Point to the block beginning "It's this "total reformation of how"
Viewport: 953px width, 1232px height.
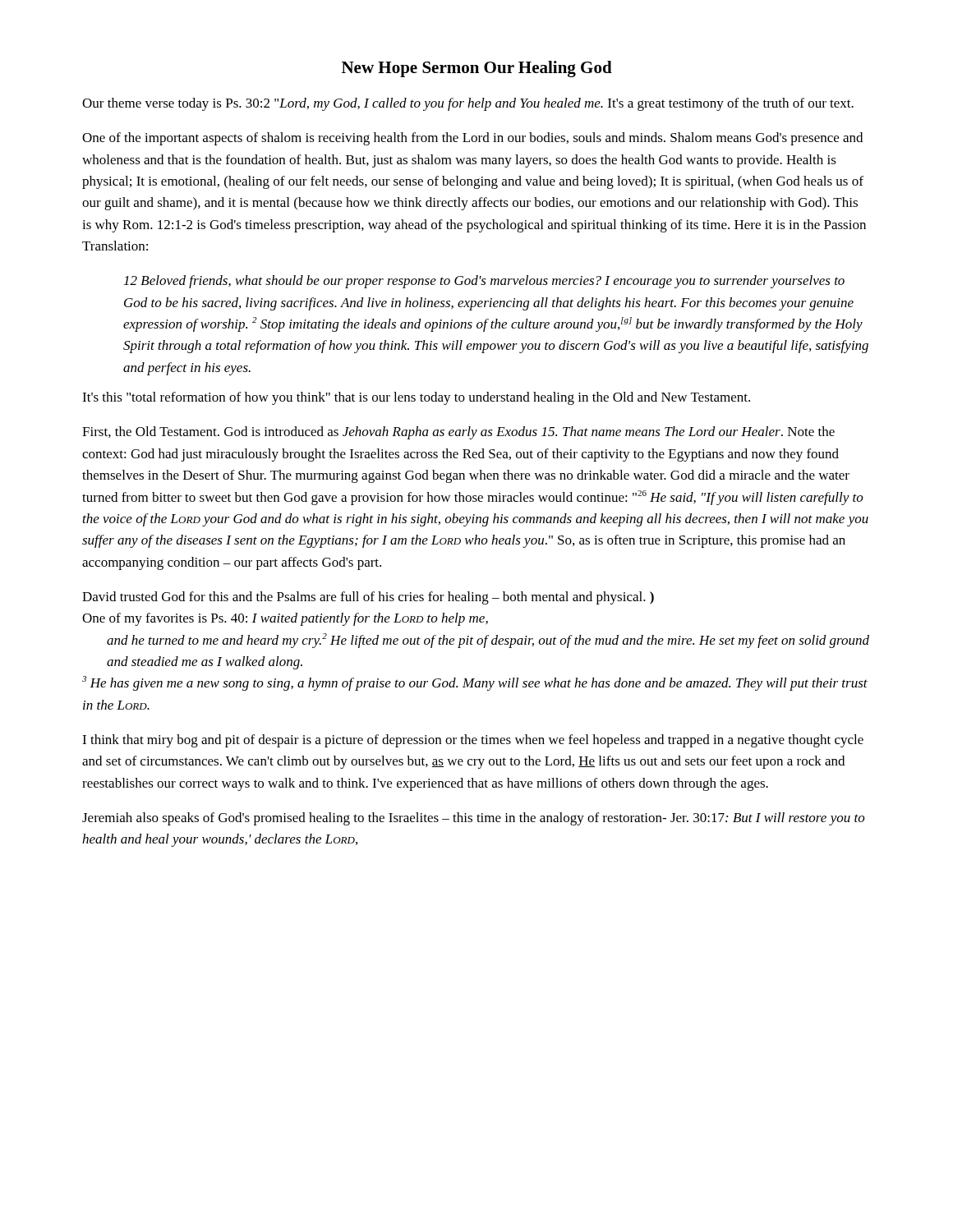tap(417, 397)
